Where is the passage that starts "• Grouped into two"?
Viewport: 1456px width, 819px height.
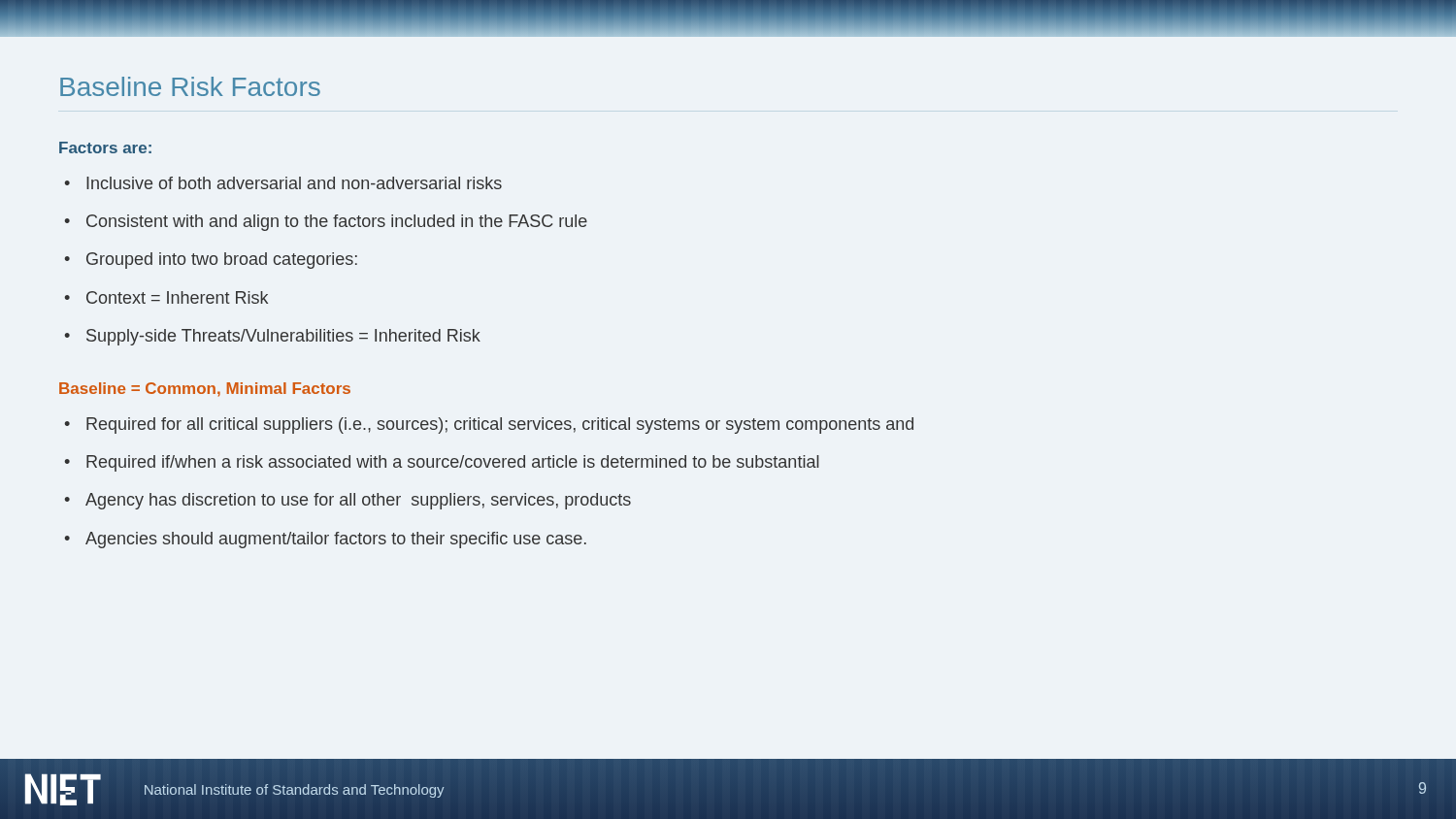(211, 260)
